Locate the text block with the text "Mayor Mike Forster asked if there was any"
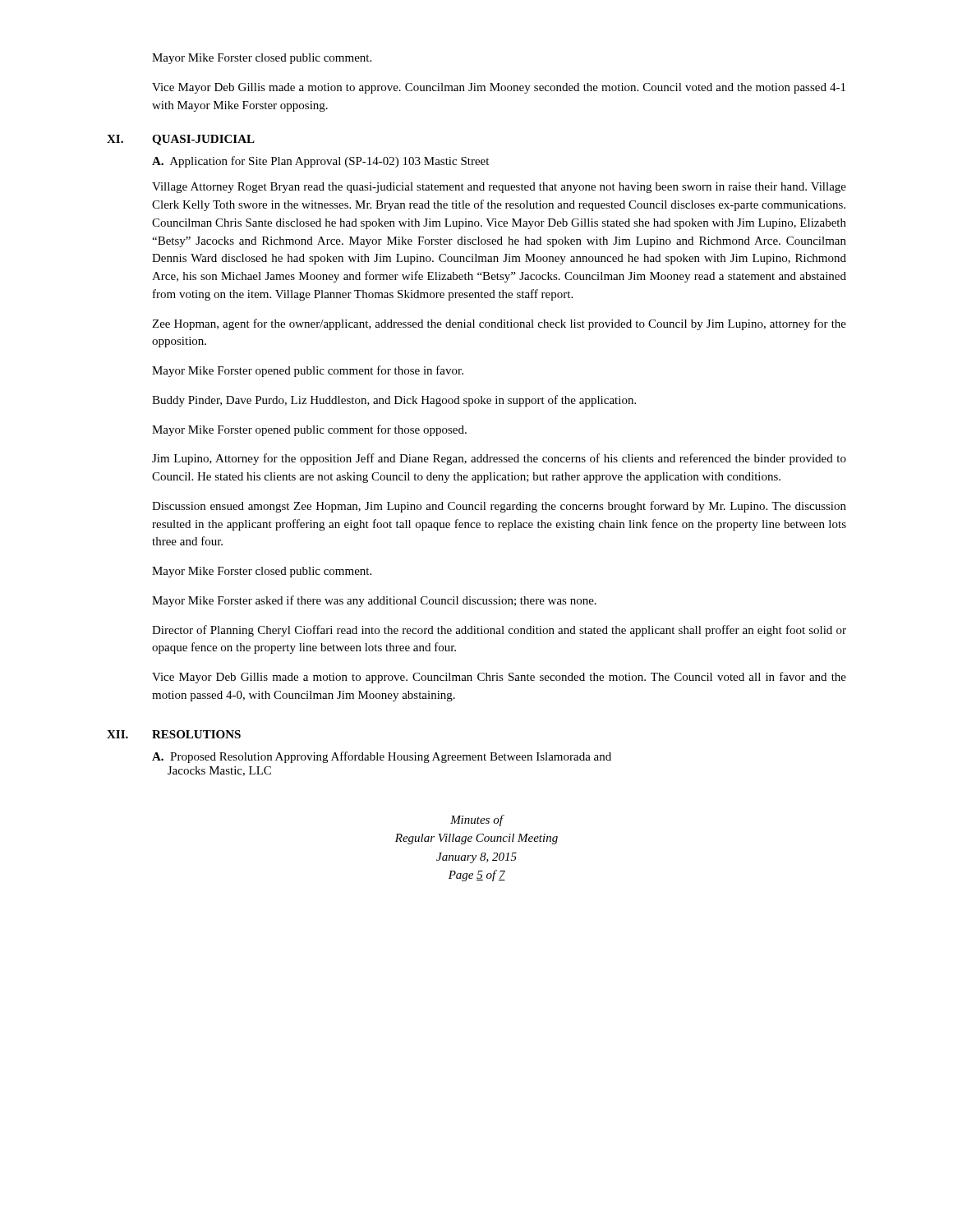This screenshot has height=1232, width=953. 374,600
